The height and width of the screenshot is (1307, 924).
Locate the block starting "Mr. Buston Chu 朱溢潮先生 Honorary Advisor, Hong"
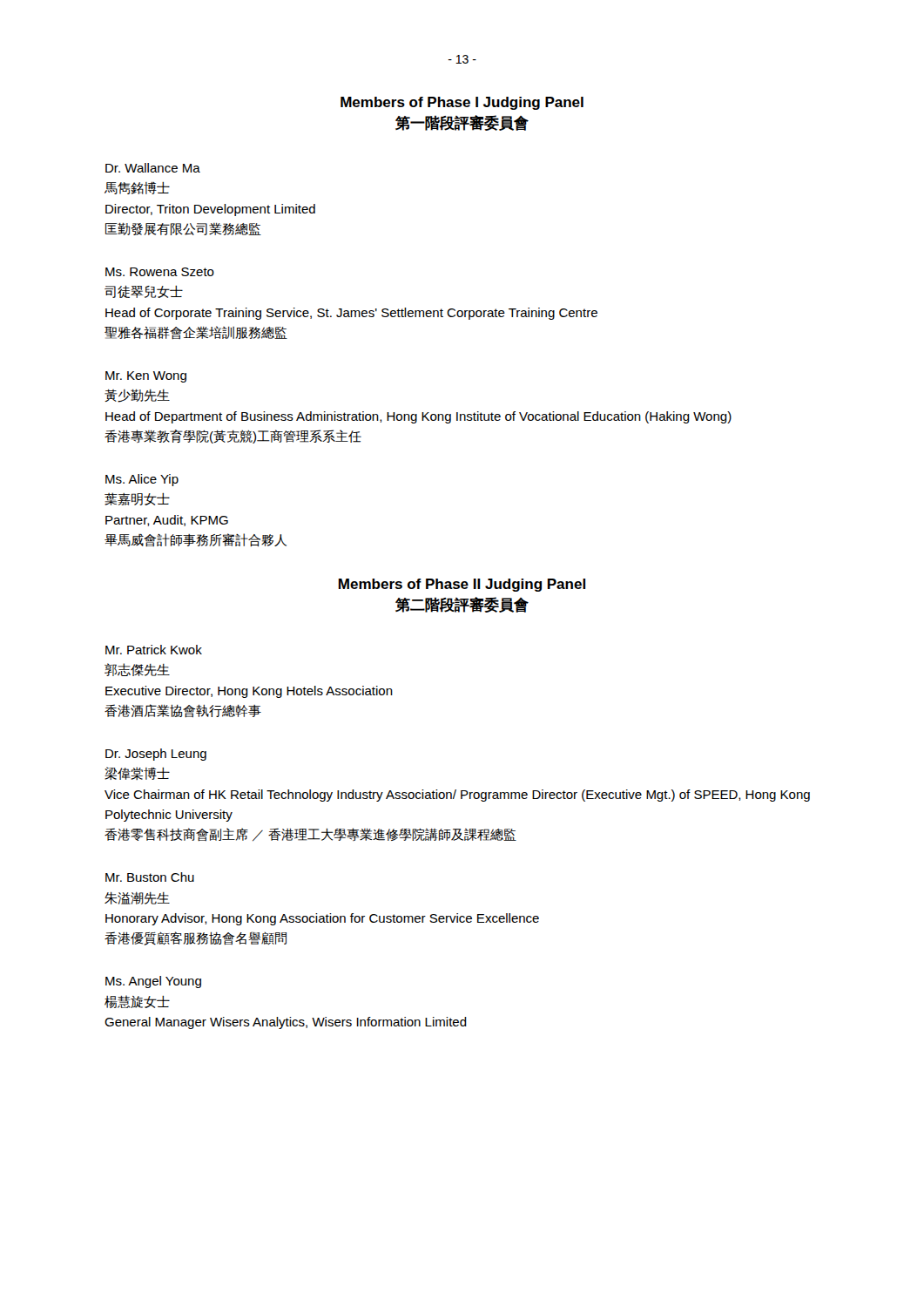pos(462,908)
